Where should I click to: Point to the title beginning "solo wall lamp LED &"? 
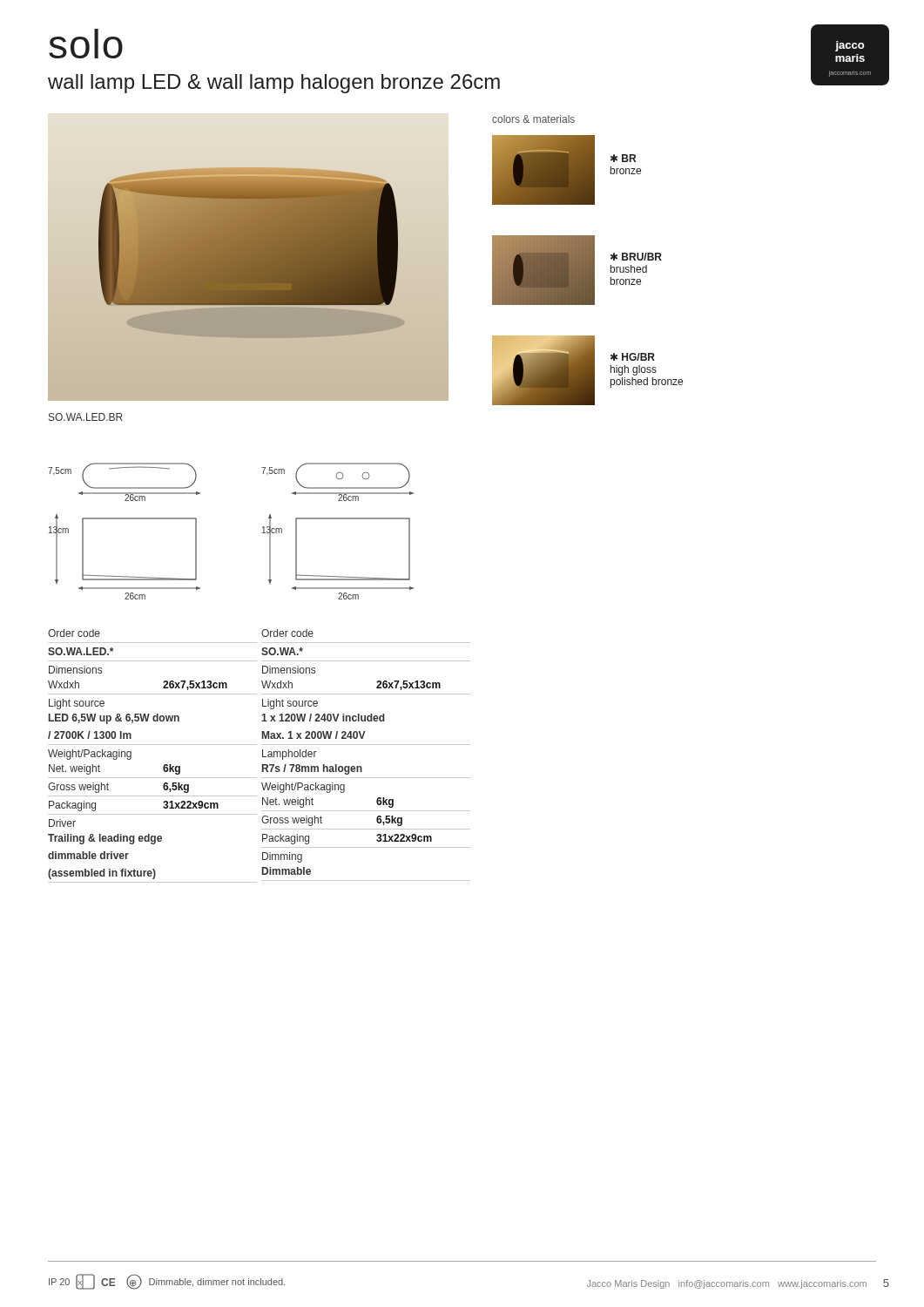[x=86, y=44]
